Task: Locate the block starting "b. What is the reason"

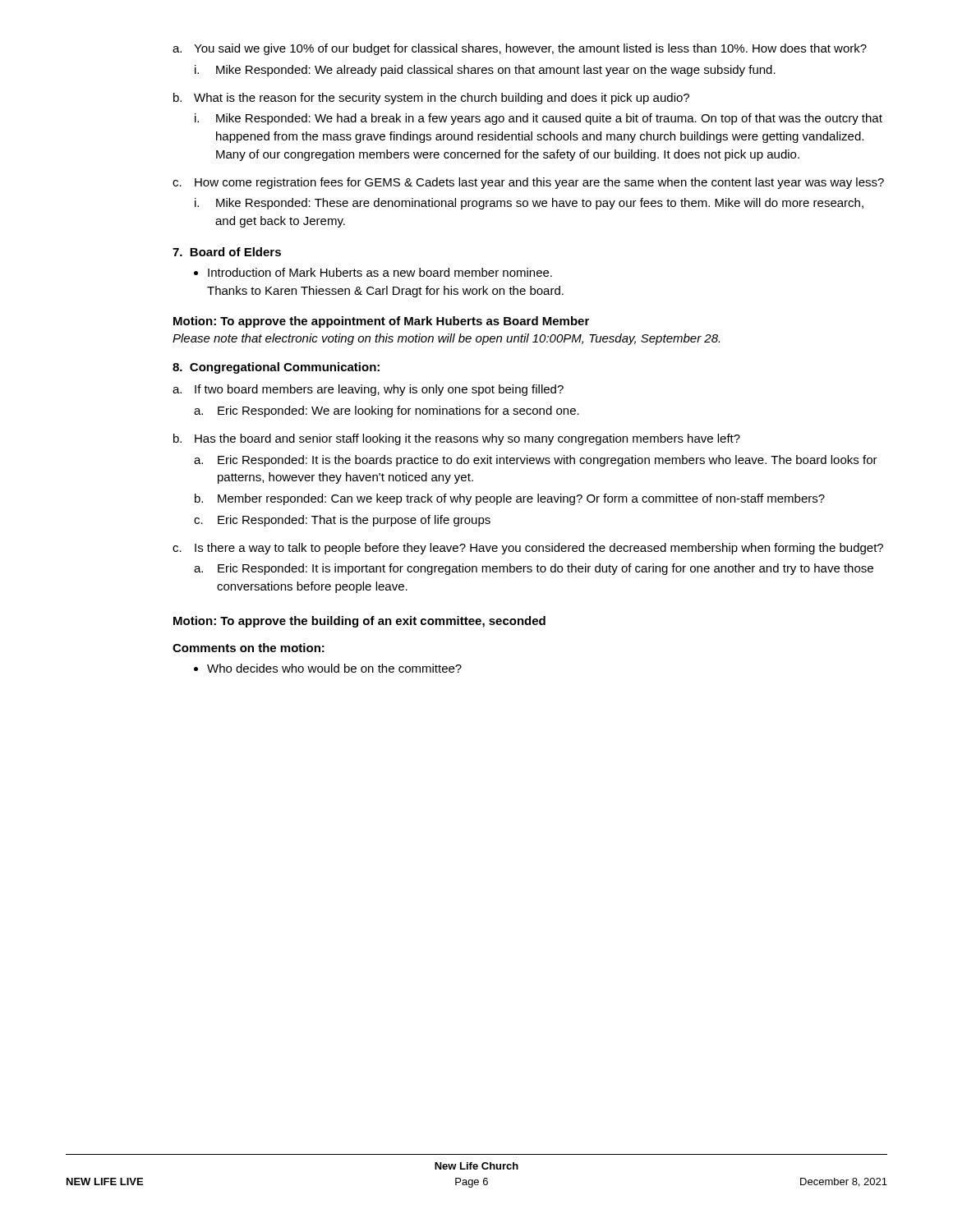Action: click(530, 127)
